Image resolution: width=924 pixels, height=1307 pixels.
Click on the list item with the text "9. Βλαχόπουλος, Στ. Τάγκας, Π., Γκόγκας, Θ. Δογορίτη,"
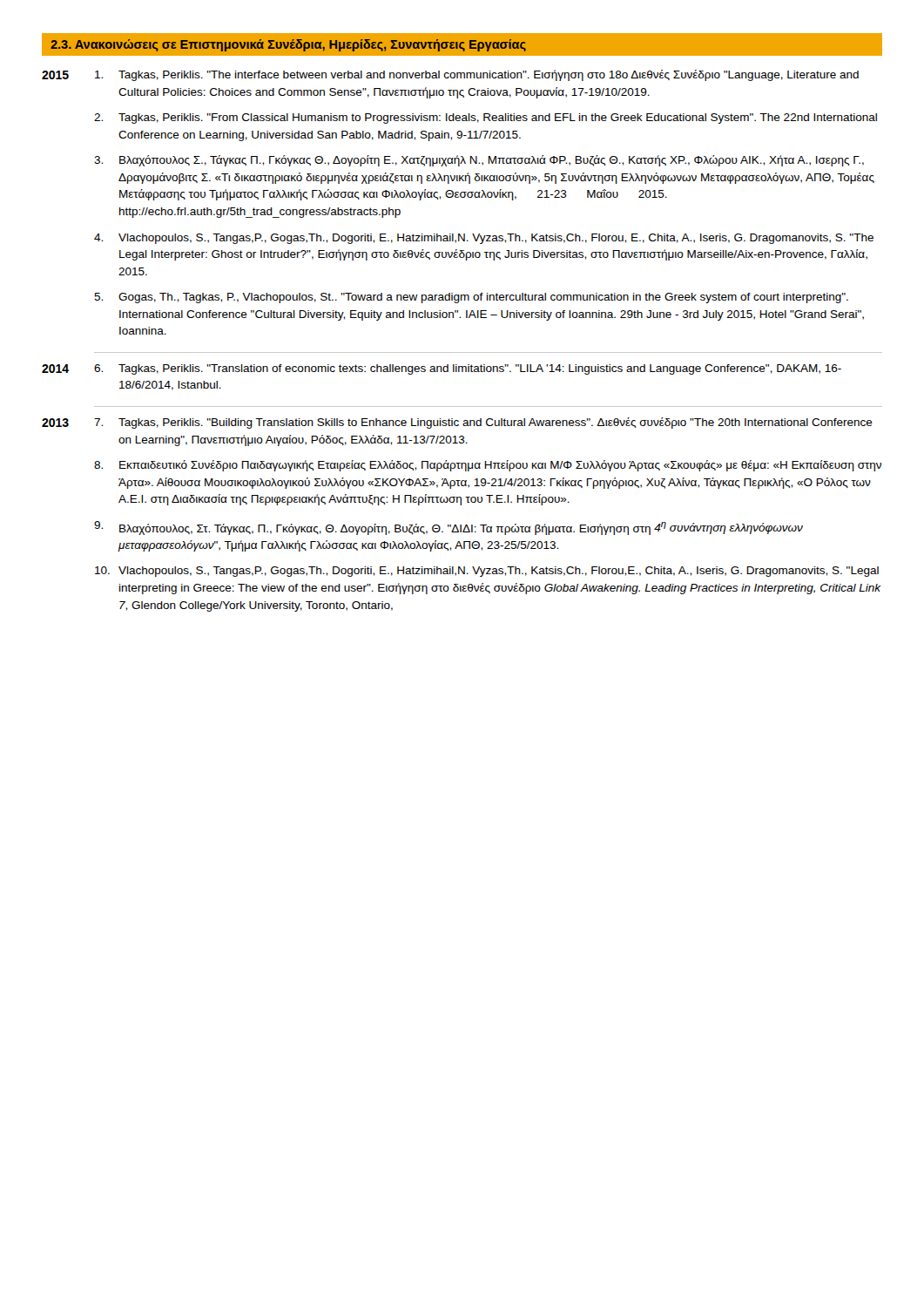click(488, 535)
